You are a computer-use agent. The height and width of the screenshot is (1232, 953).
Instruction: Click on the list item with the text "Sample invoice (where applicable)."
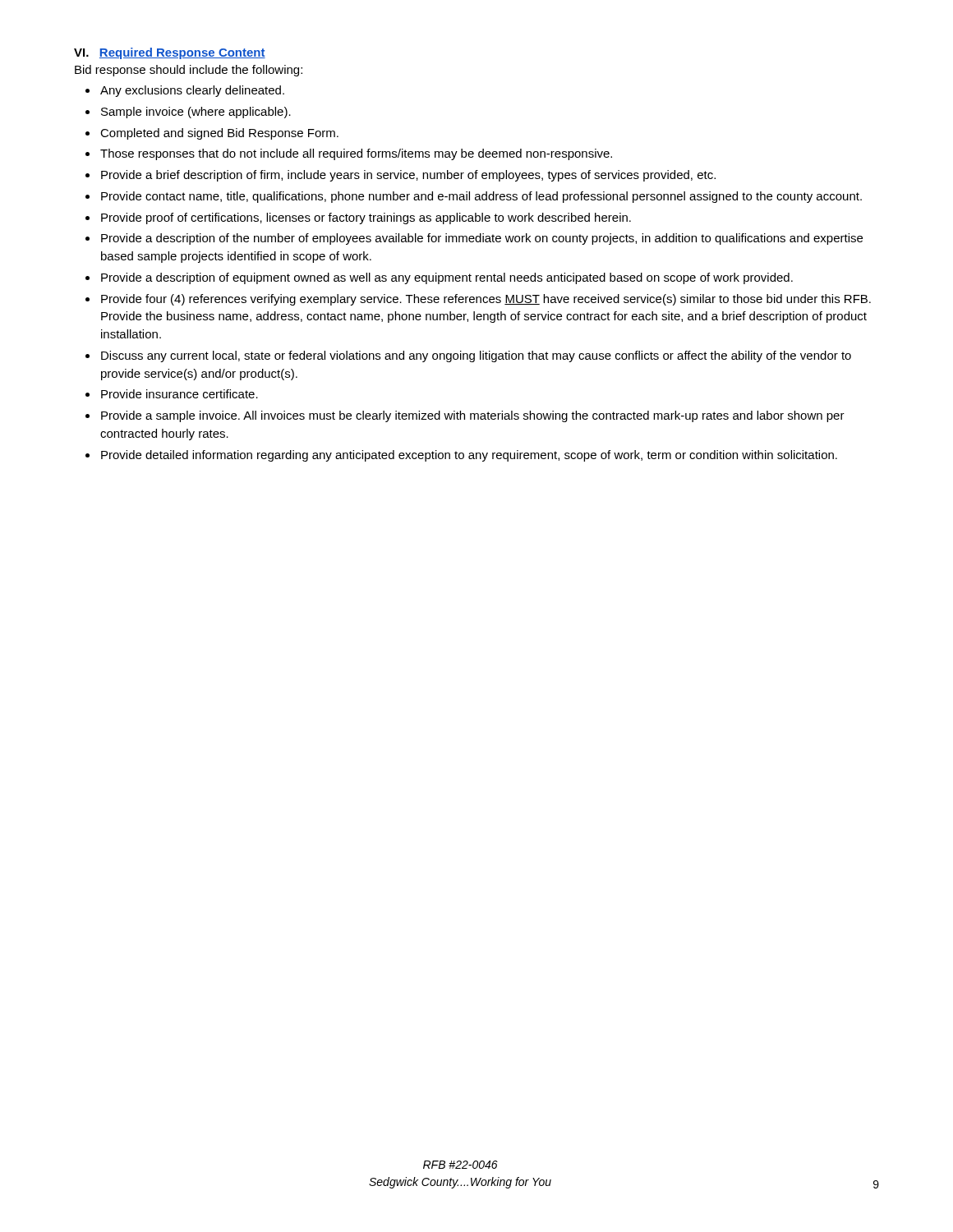196,111
